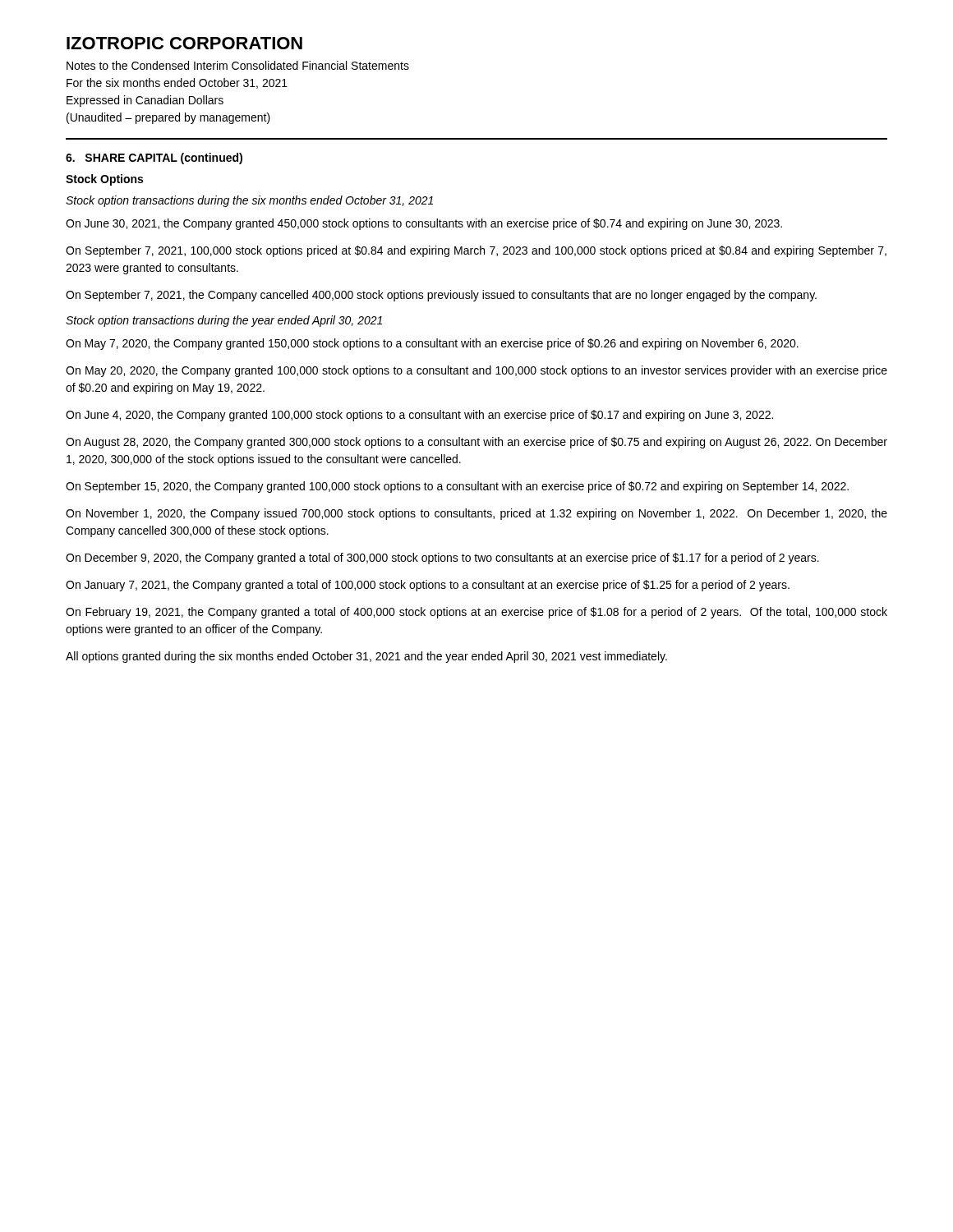
Task: Click the passage that begins "All options granted during the"
Action: click(367, 656)
